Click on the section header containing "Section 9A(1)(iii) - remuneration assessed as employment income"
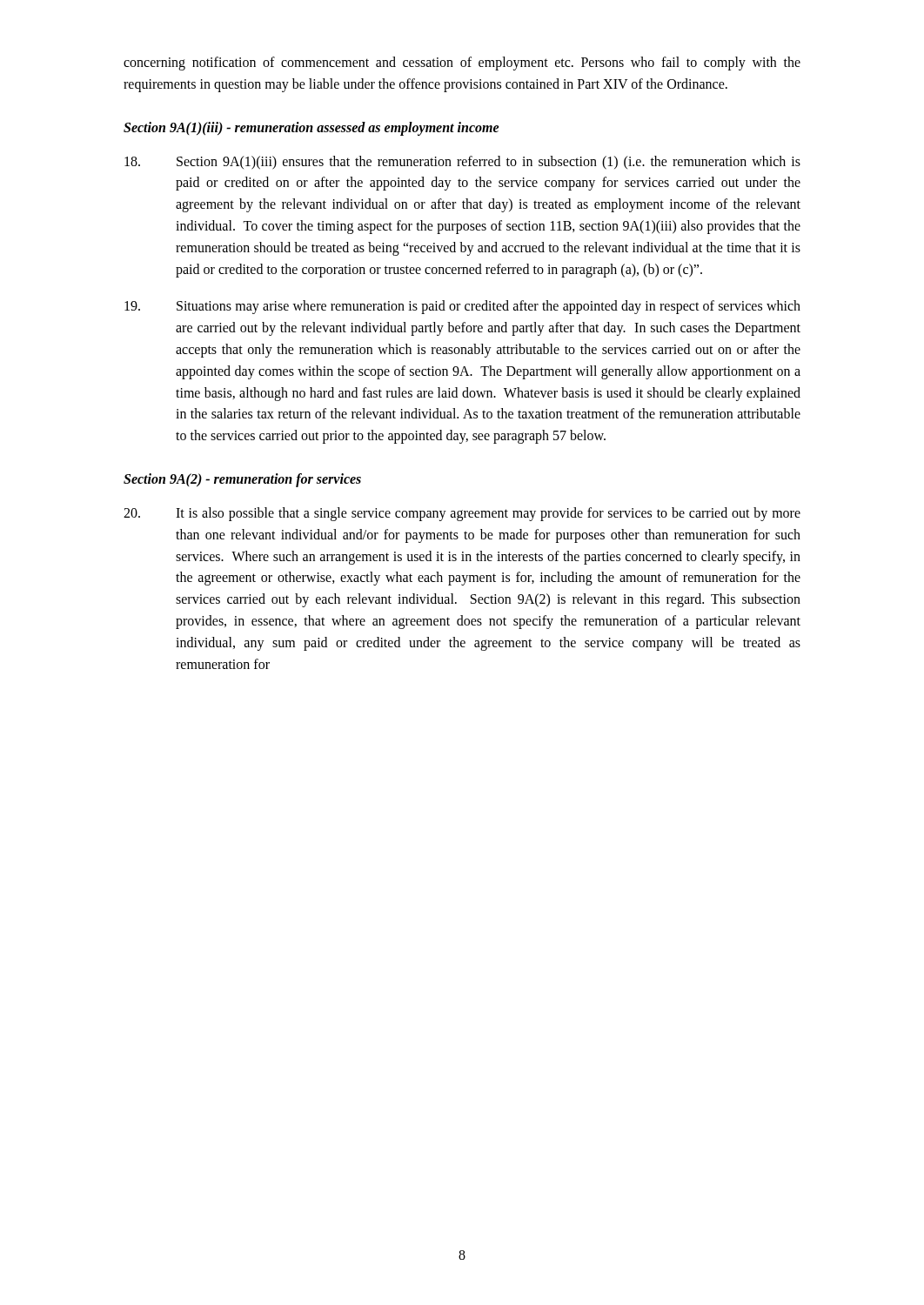Viewport: 924px width, 1305px height. click(462, 127)
